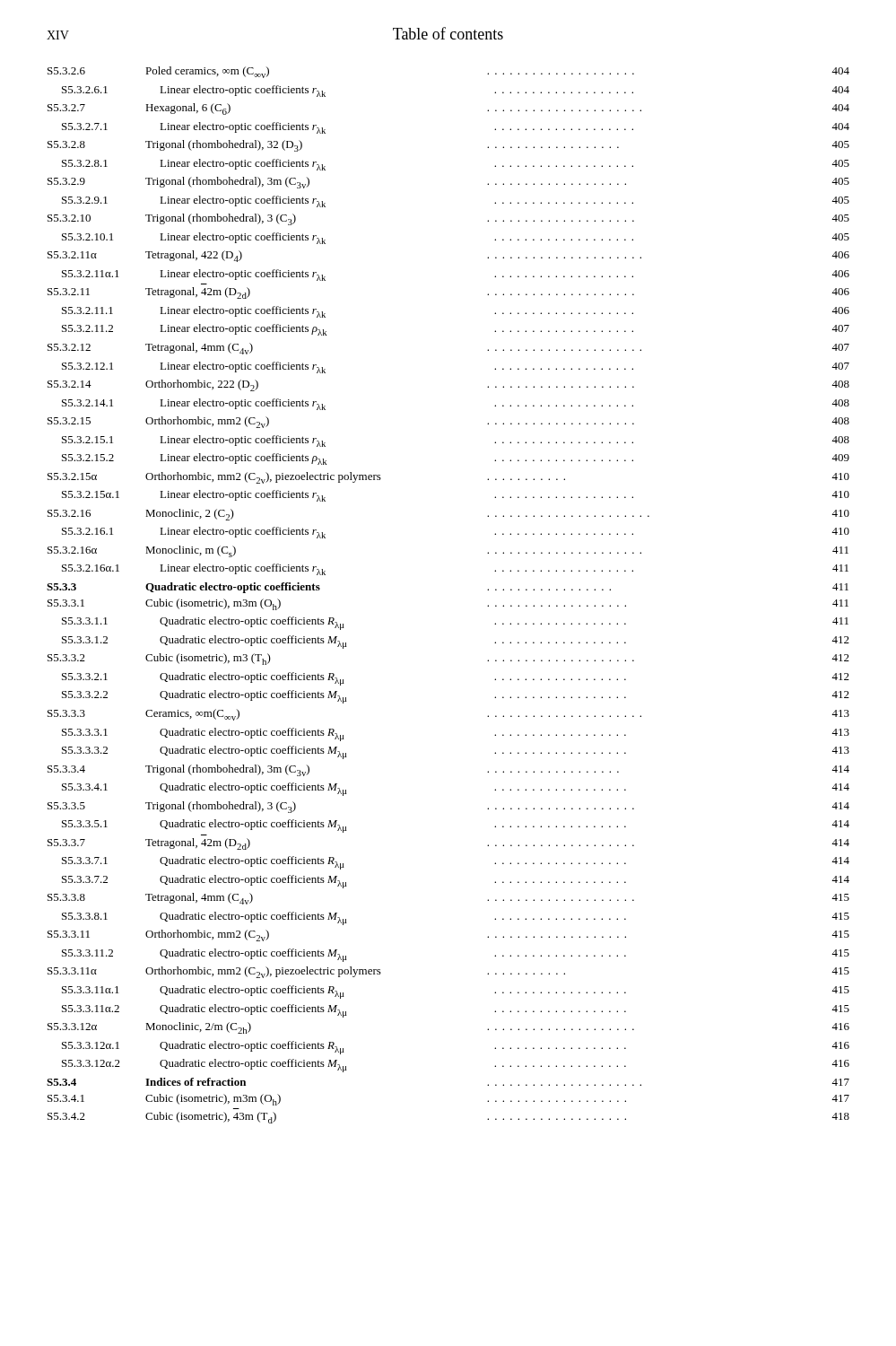896x1346 pixels.
Task: Click the passage that begins "S5.3.2.7 Hexagonal, 6 (C6)"
Action: (66, 109)
